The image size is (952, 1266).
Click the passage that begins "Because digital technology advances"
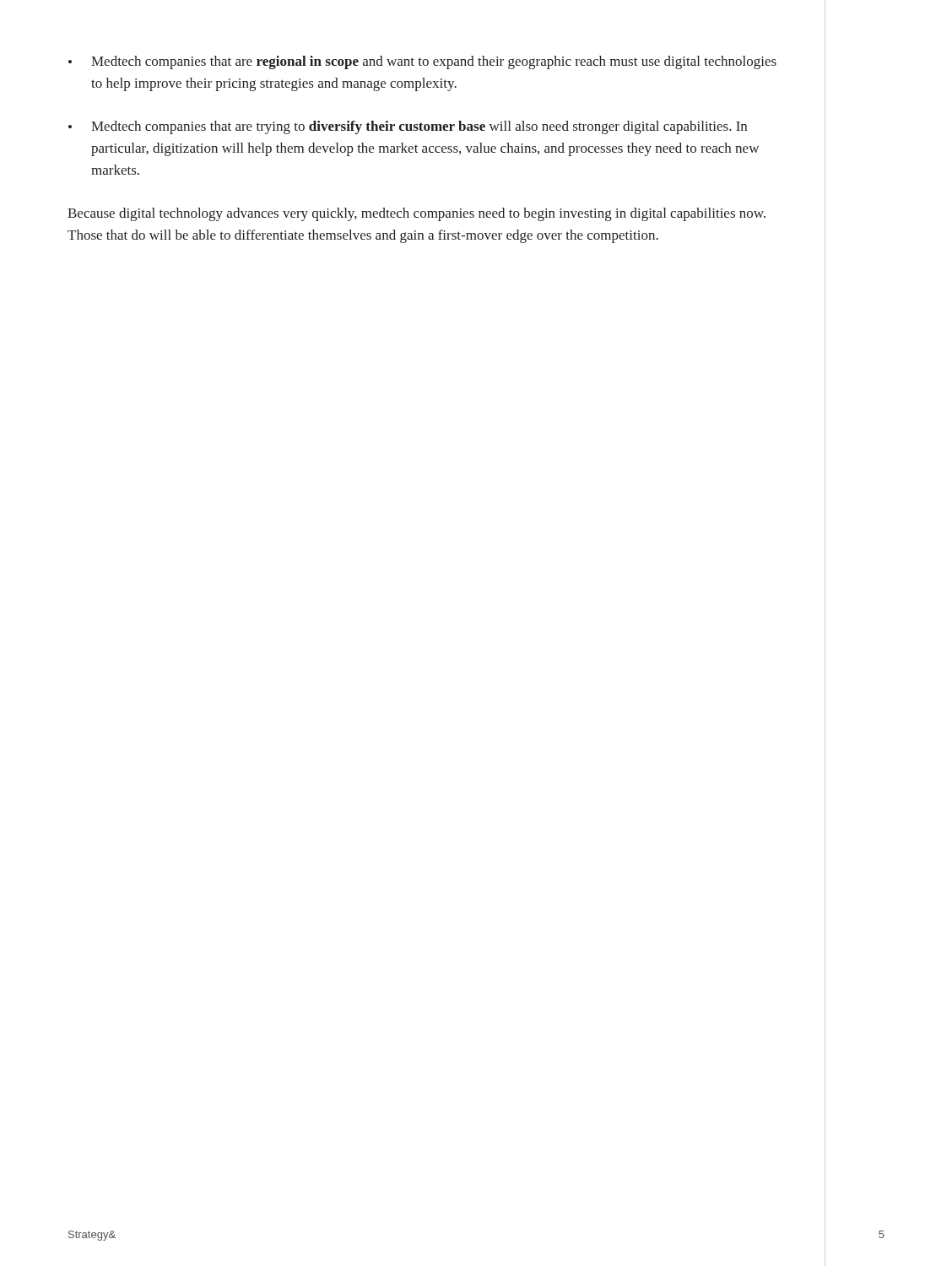click(x=417, y=224)
